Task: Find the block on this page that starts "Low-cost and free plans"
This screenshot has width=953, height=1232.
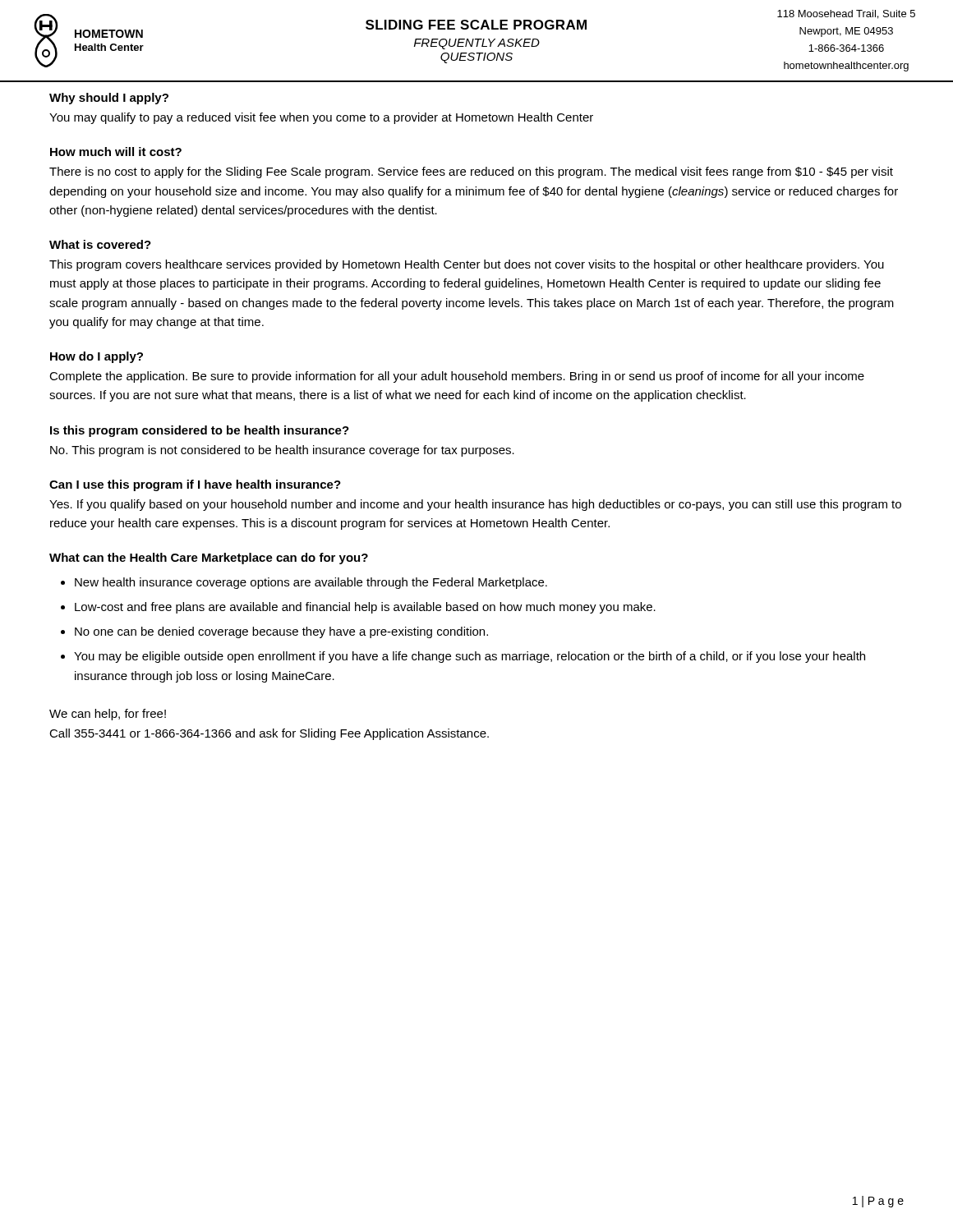Action: pyautogui.click(x=365, y=607)
